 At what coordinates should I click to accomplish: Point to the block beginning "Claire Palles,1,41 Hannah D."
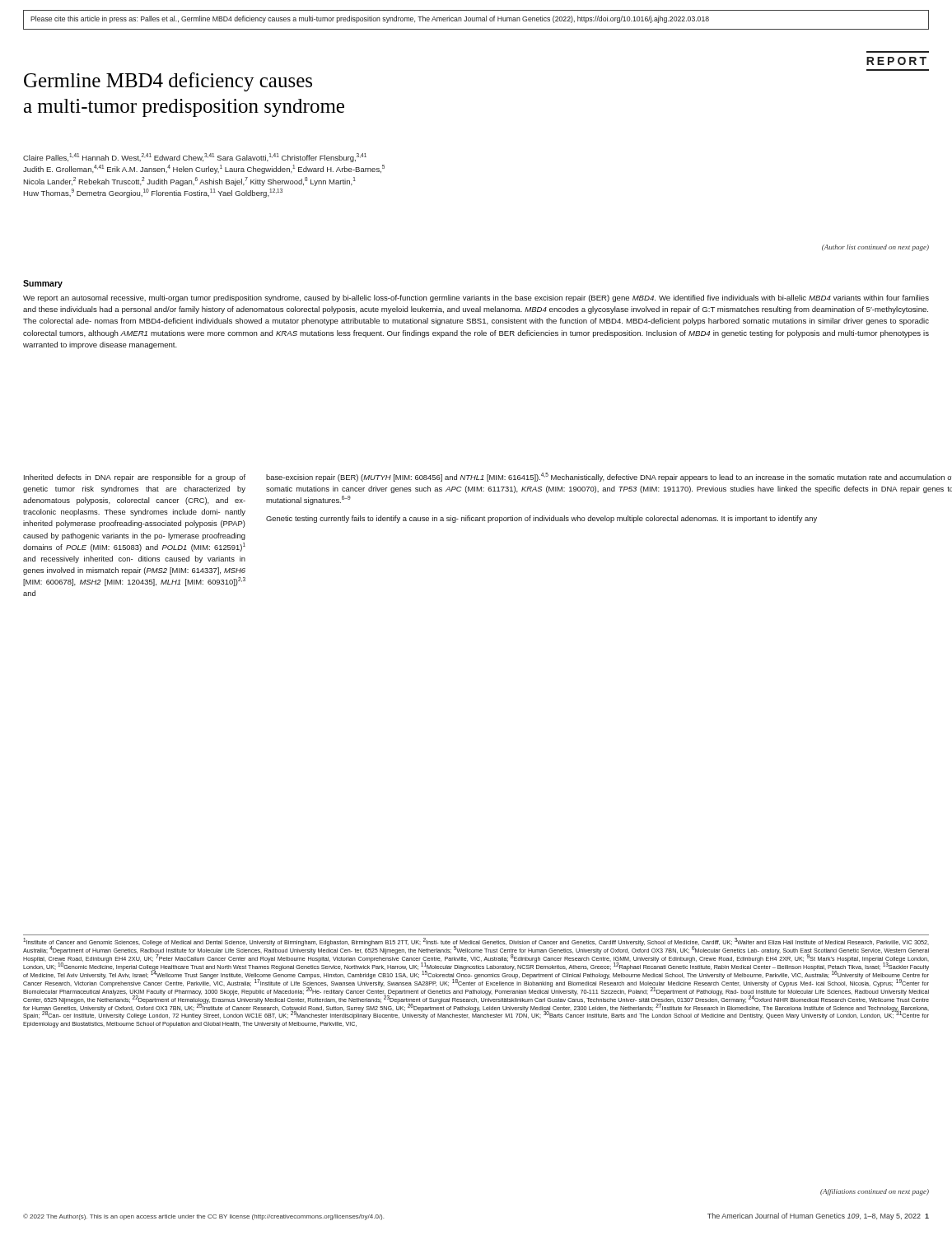point(204,175)
